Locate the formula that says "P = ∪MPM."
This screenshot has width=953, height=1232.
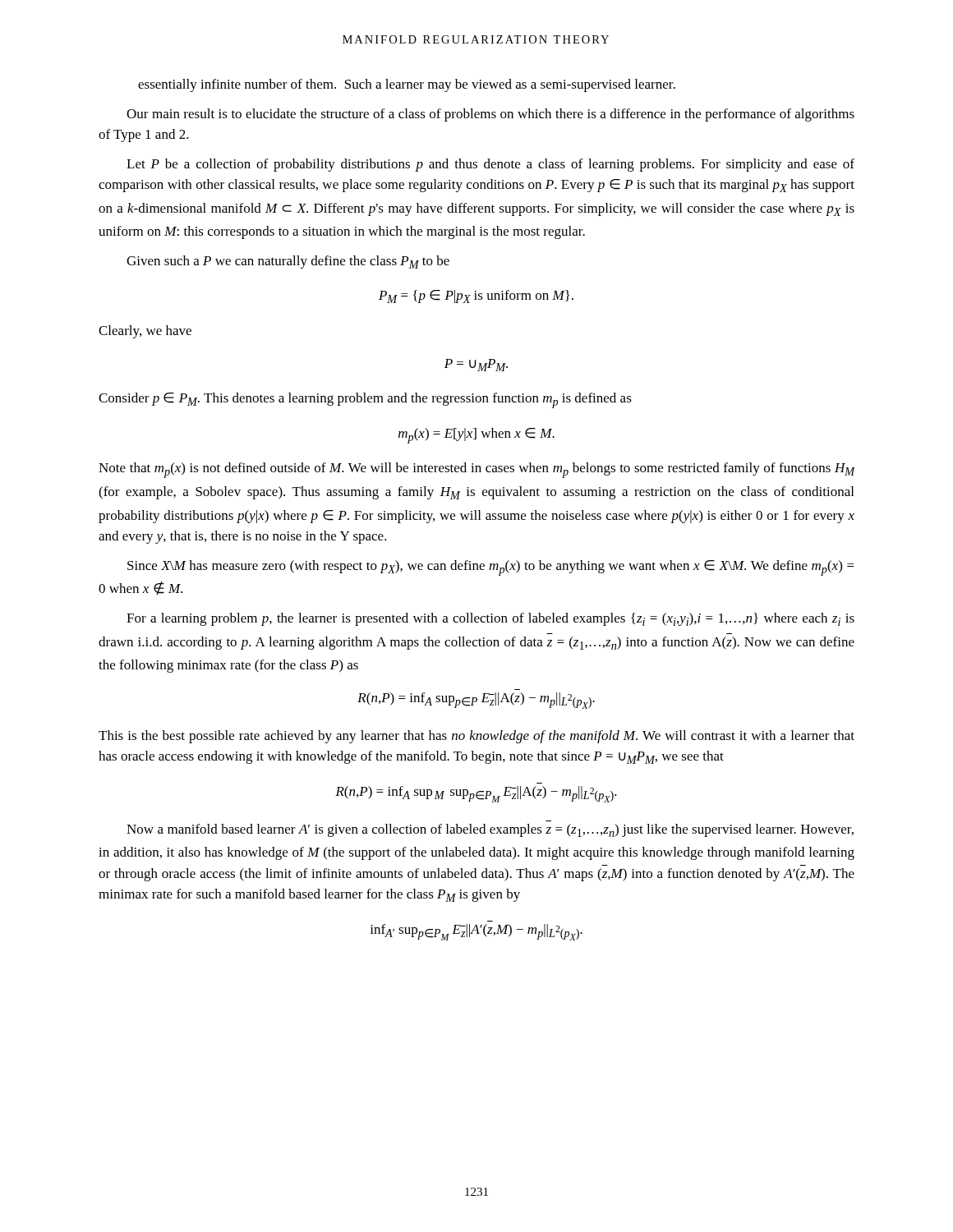[x=476, y=364]
